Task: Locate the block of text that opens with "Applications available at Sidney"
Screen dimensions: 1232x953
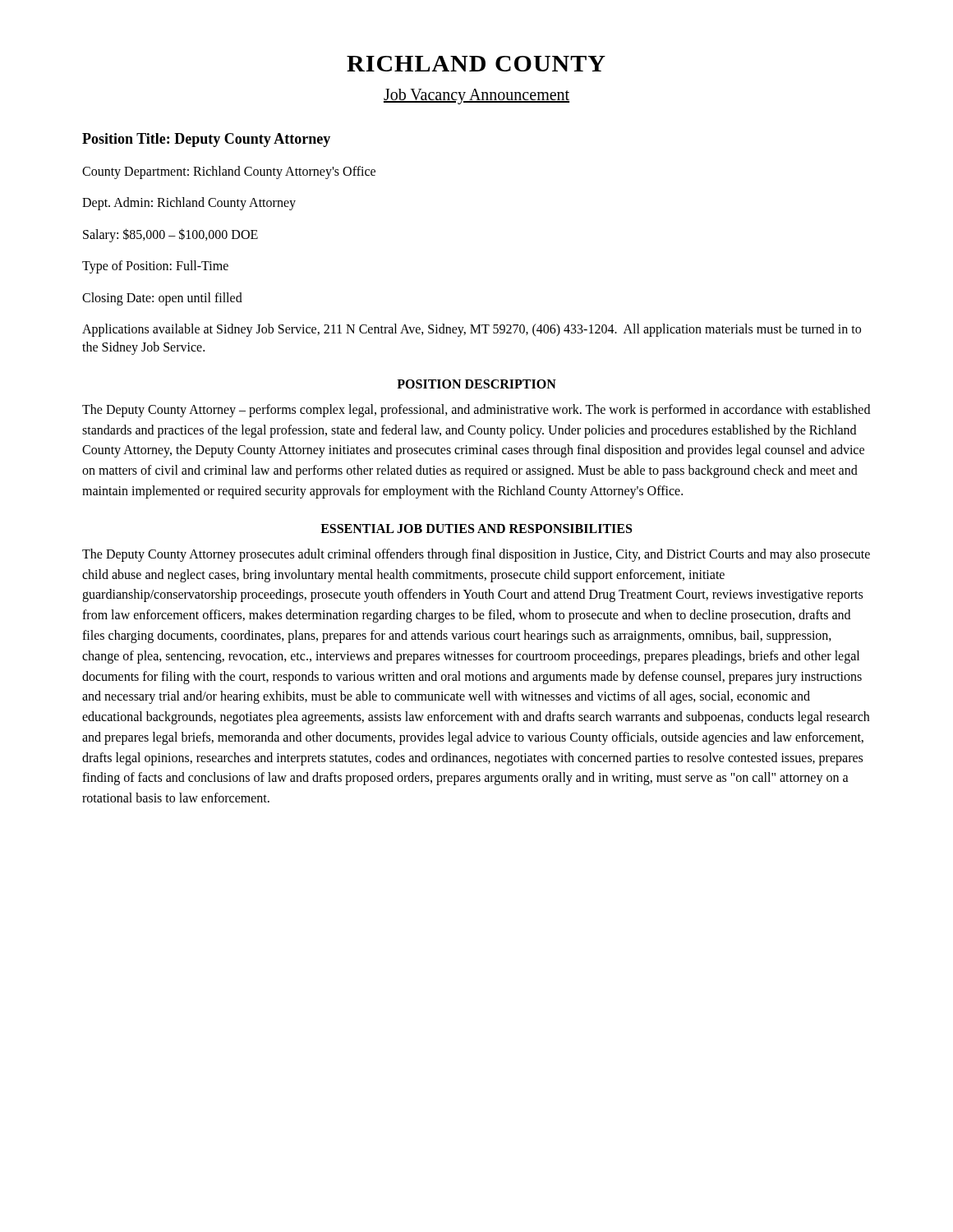Action: 472,338
